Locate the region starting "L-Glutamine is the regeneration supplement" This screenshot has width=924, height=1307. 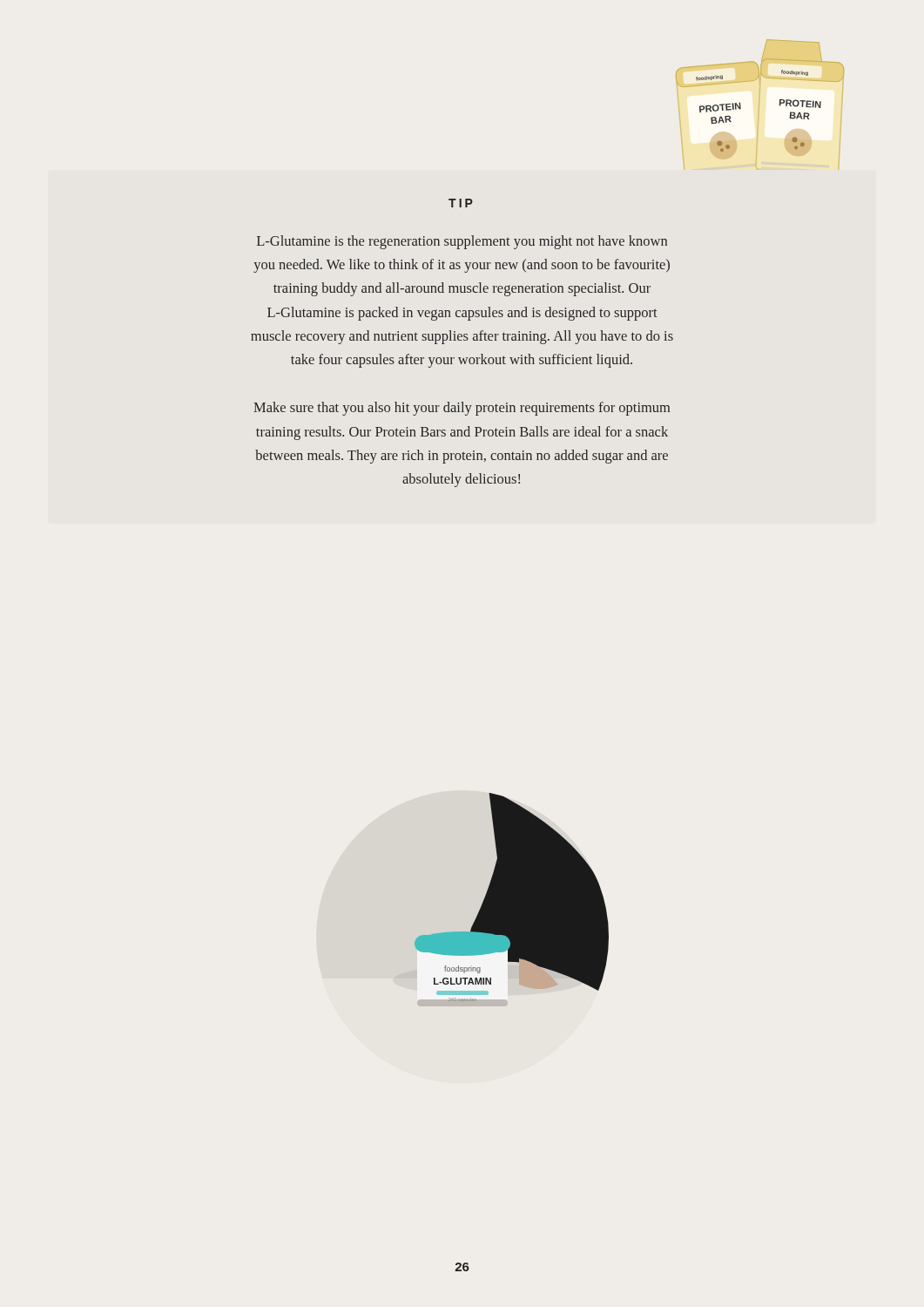(462, 300)
